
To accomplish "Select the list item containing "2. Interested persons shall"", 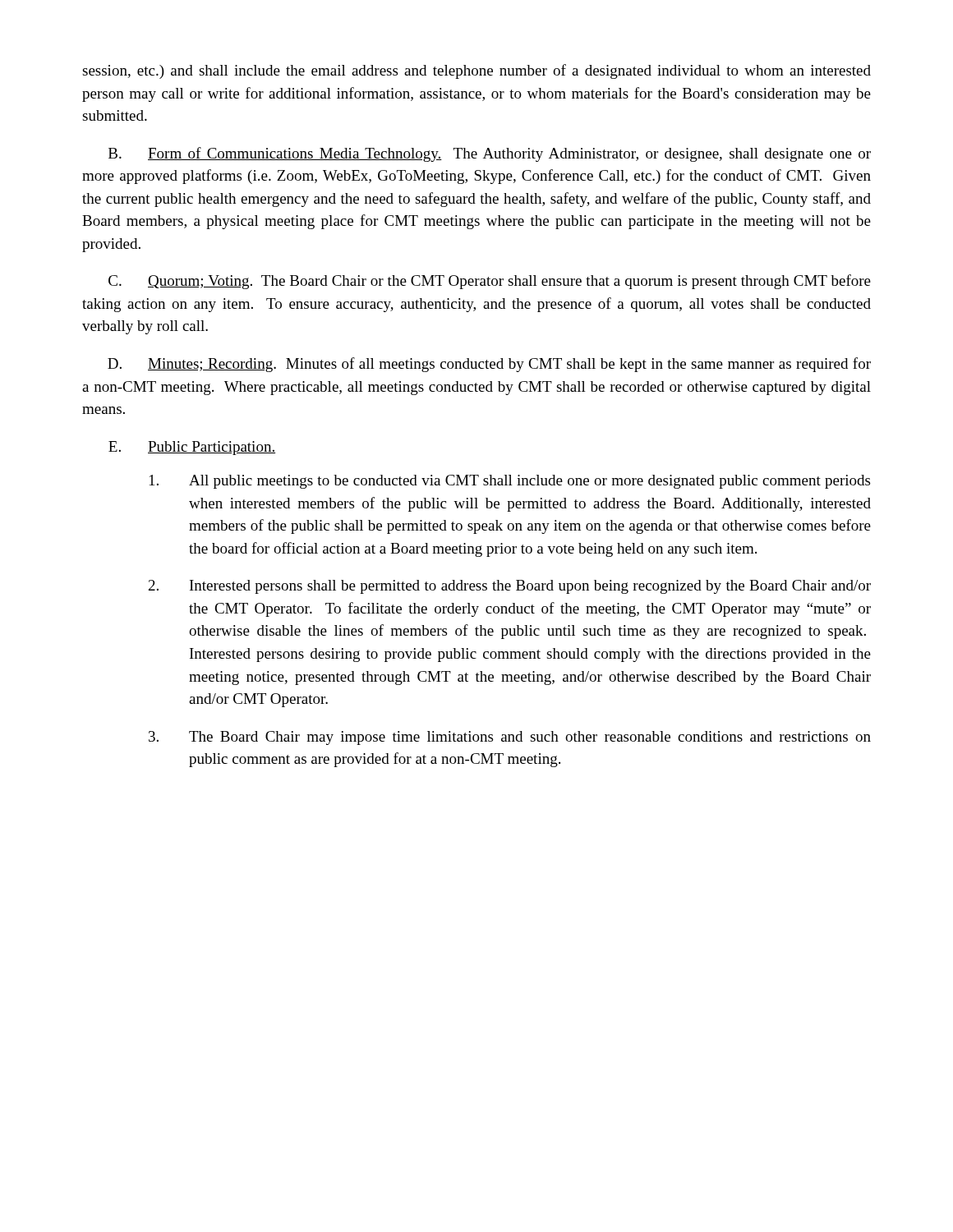I will pyautogui.click(x=509, y=642).
